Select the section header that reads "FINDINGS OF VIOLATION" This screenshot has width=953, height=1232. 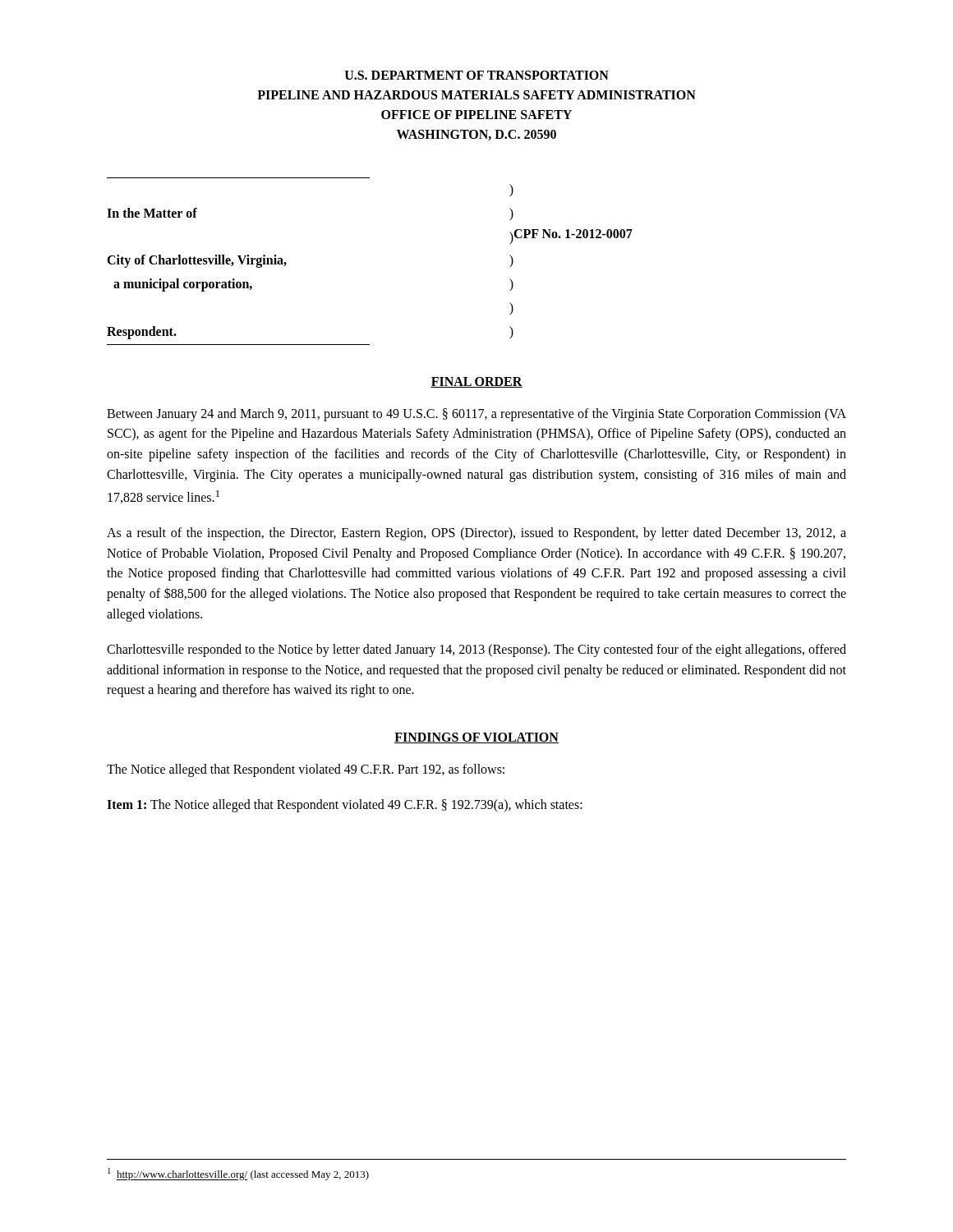point(476,737)
